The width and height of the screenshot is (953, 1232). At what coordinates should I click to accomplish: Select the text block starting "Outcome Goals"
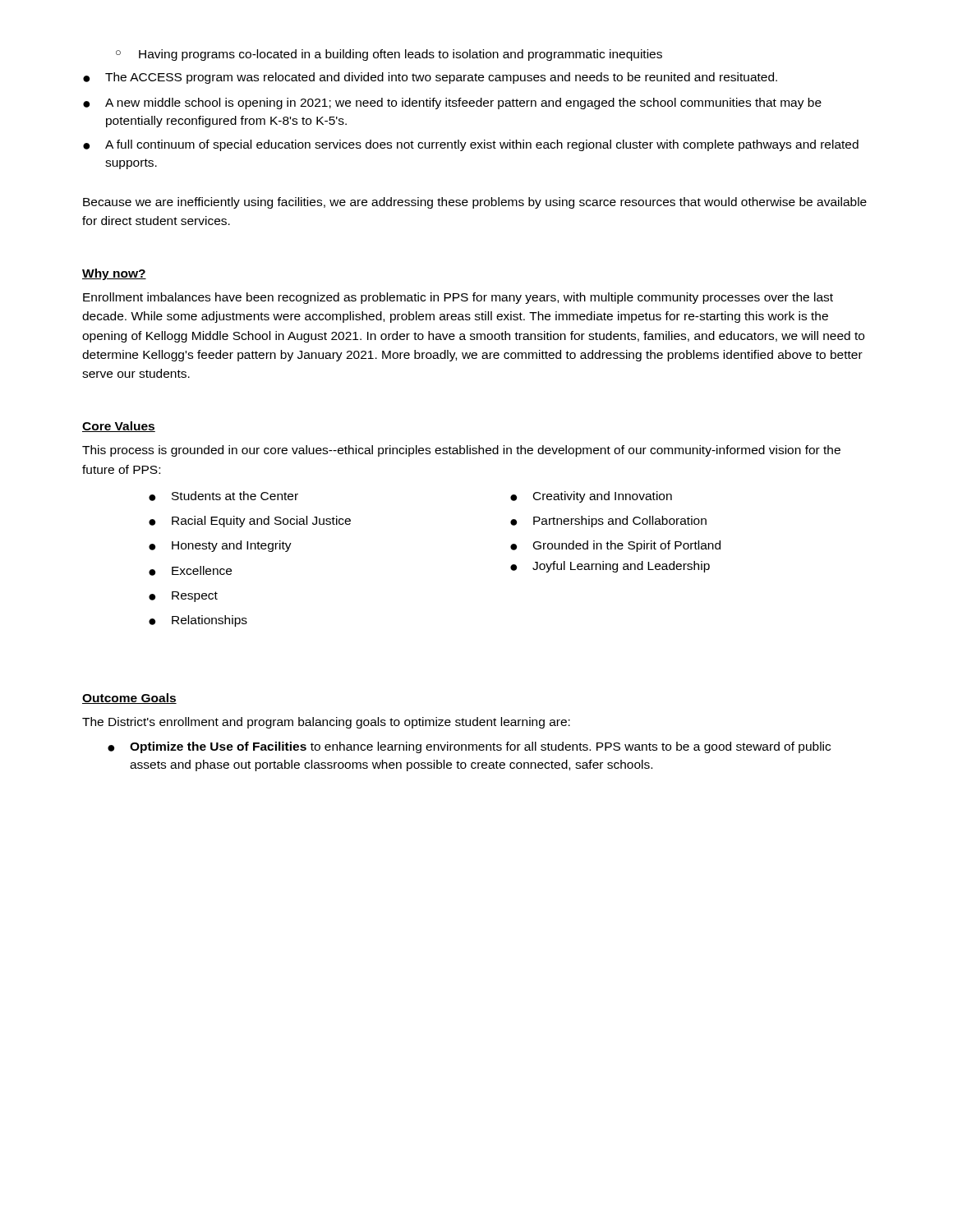coord(129,697)
